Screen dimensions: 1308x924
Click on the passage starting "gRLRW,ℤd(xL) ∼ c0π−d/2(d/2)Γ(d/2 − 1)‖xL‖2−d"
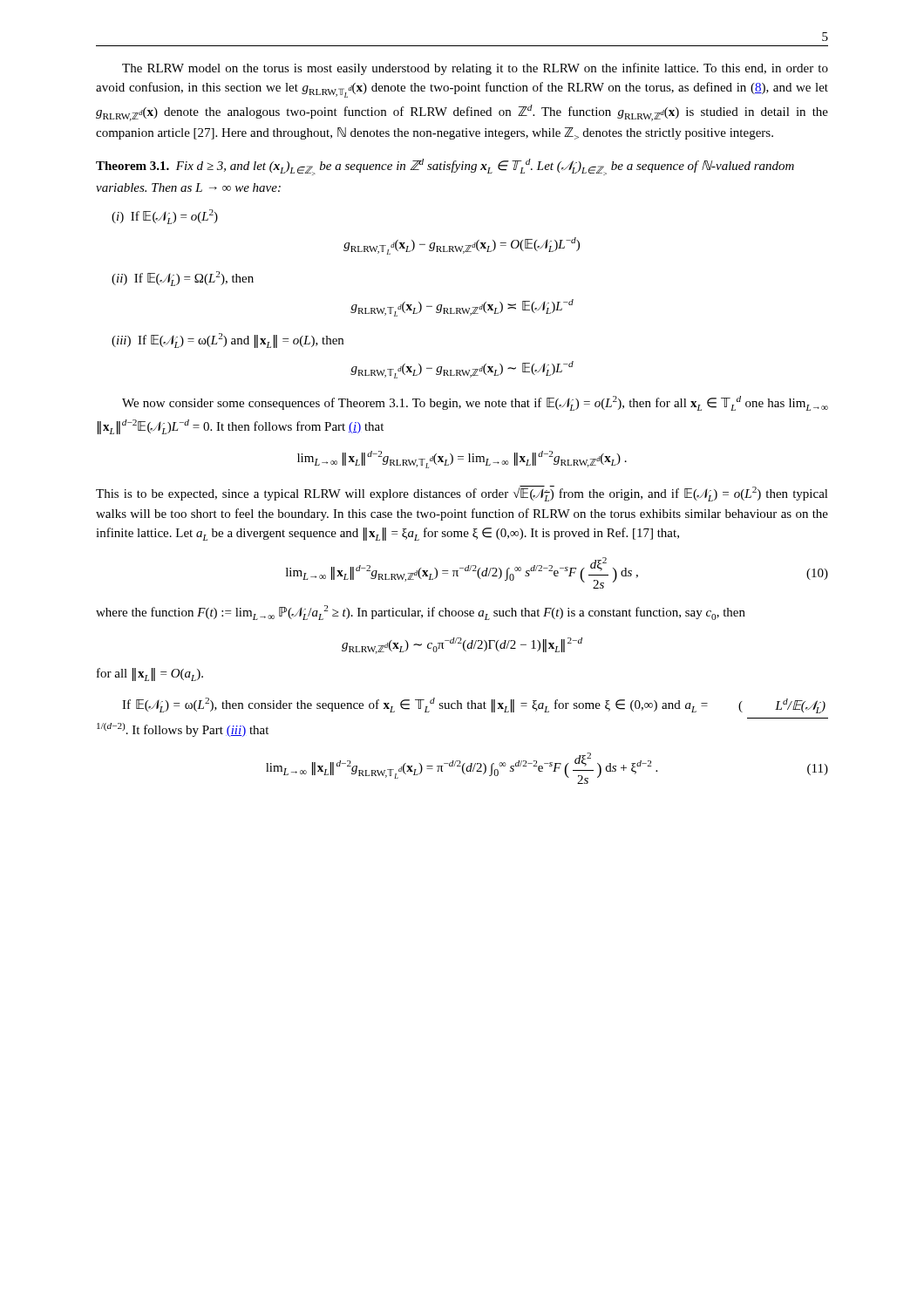[462, 644]
